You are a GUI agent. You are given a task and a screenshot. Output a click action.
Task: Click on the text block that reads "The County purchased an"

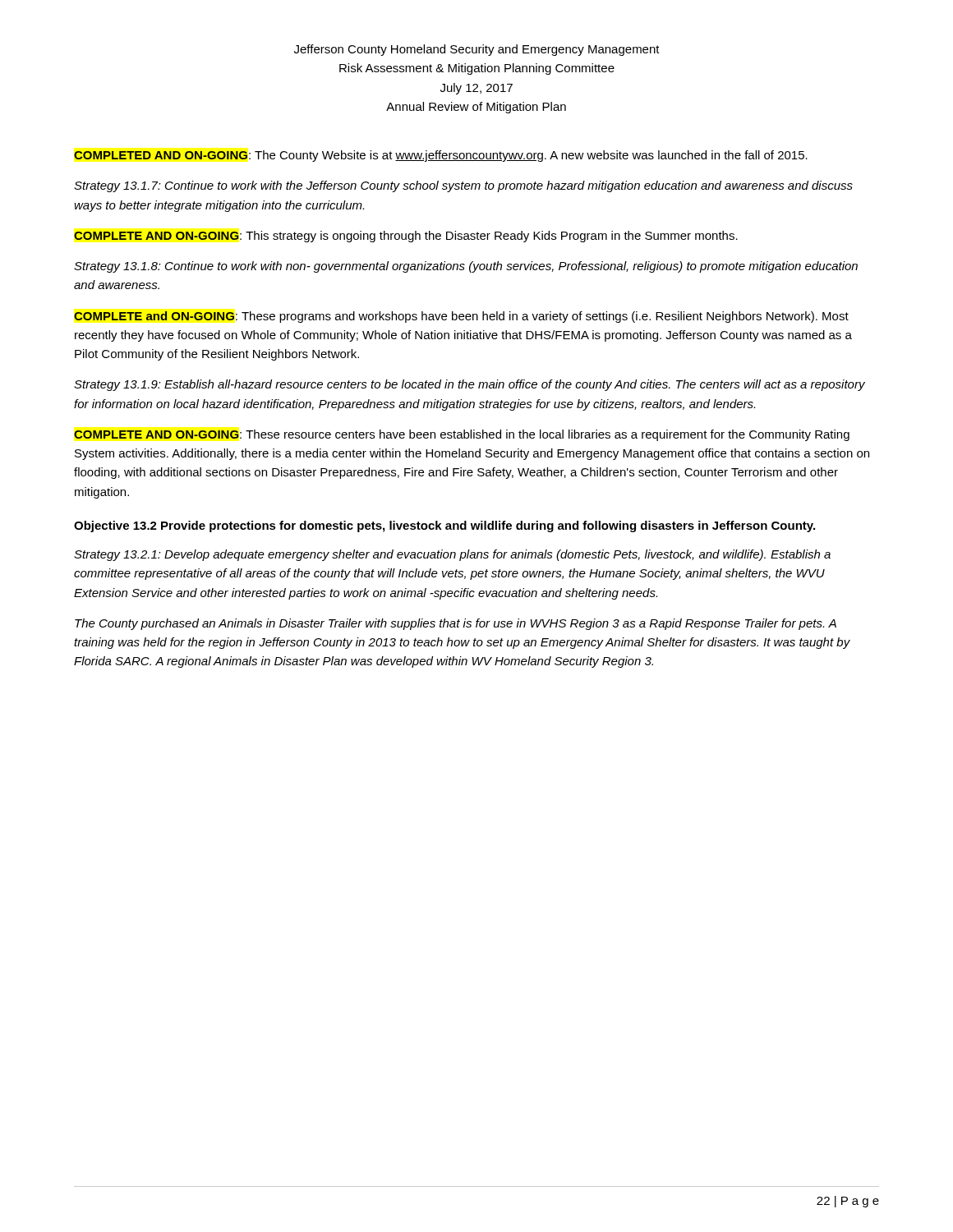click(x=462, y=642)
